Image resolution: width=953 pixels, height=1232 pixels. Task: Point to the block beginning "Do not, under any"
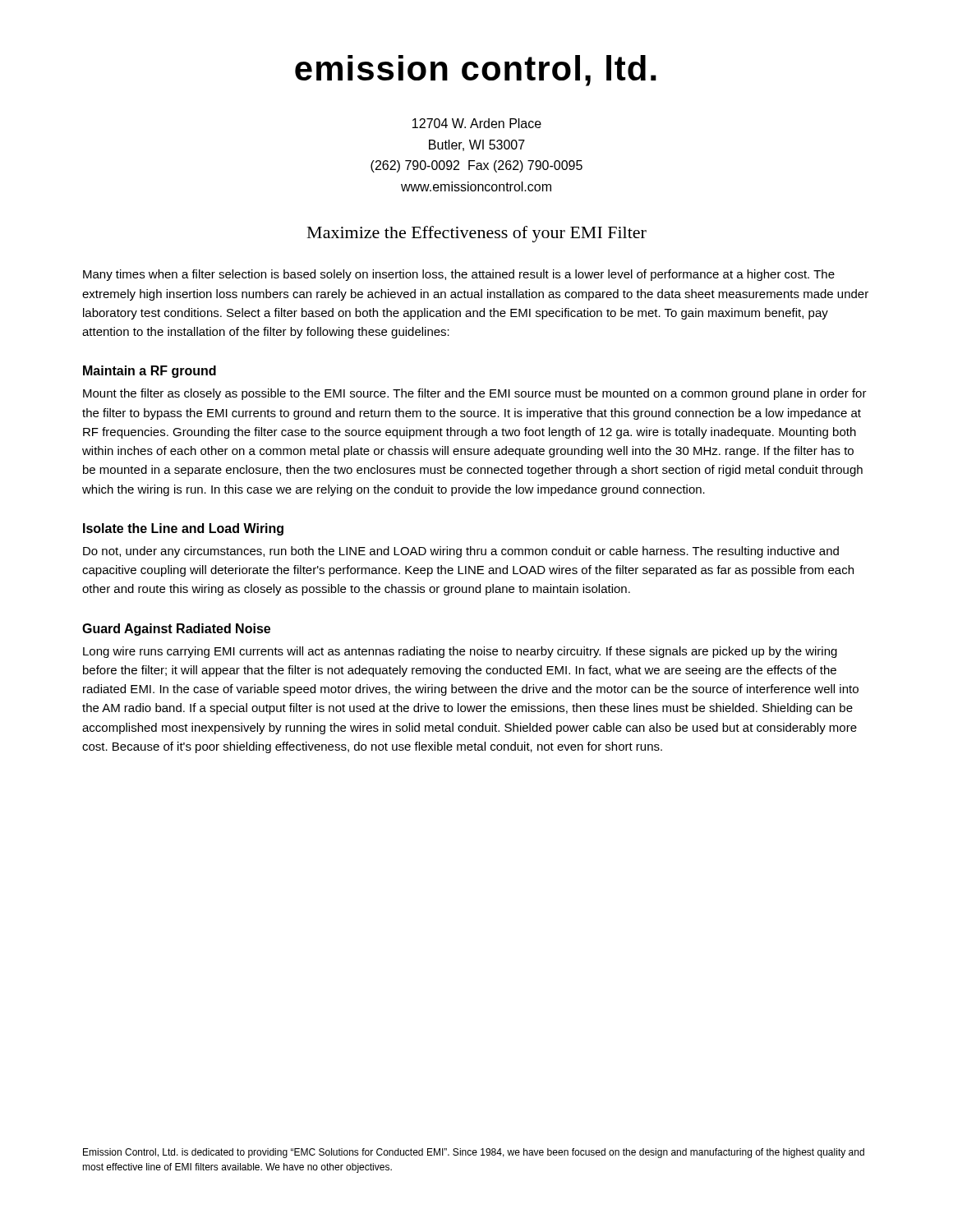[x=468, y=570]
